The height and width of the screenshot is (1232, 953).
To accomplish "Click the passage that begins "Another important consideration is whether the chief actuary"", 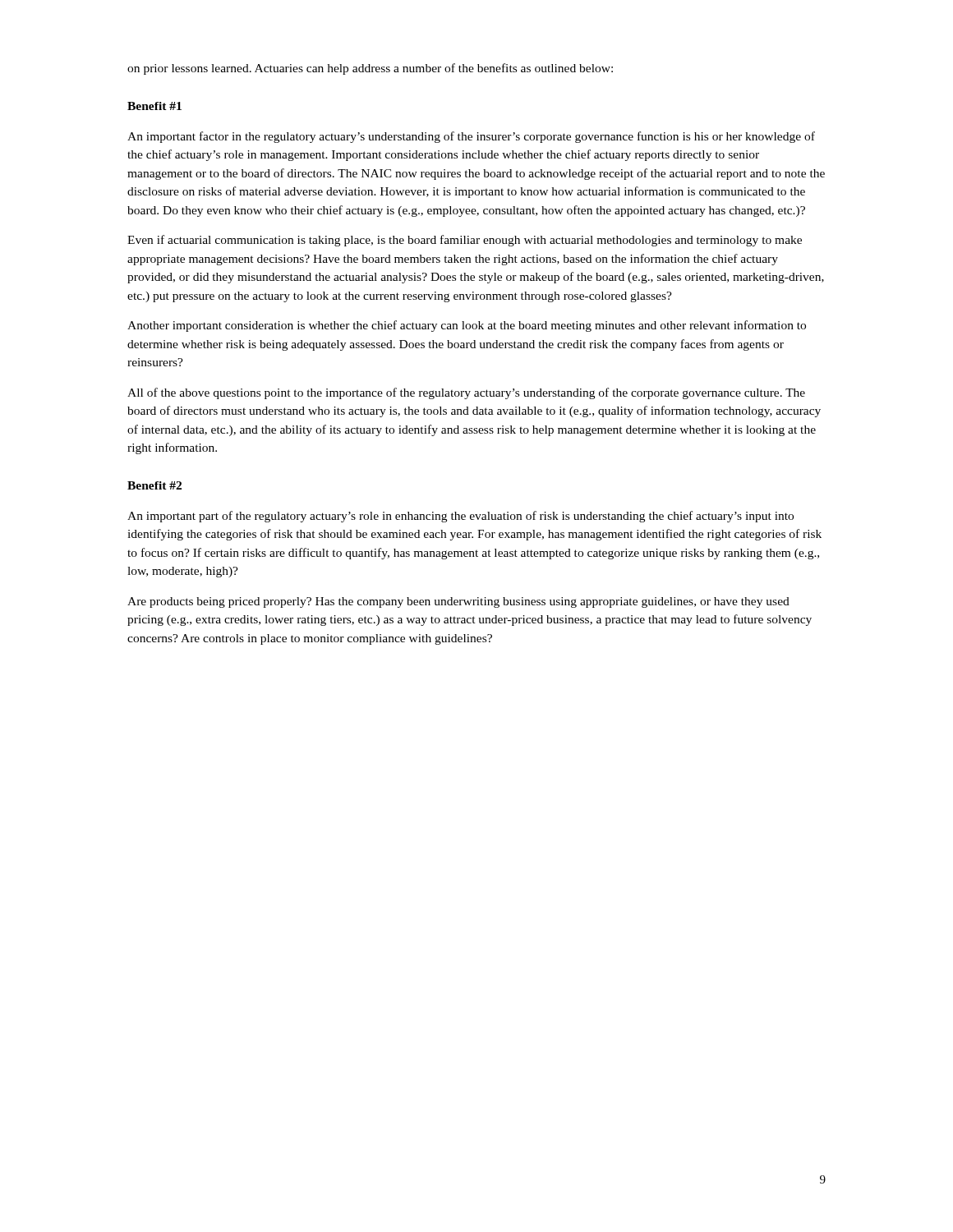I will coord(467,343).
